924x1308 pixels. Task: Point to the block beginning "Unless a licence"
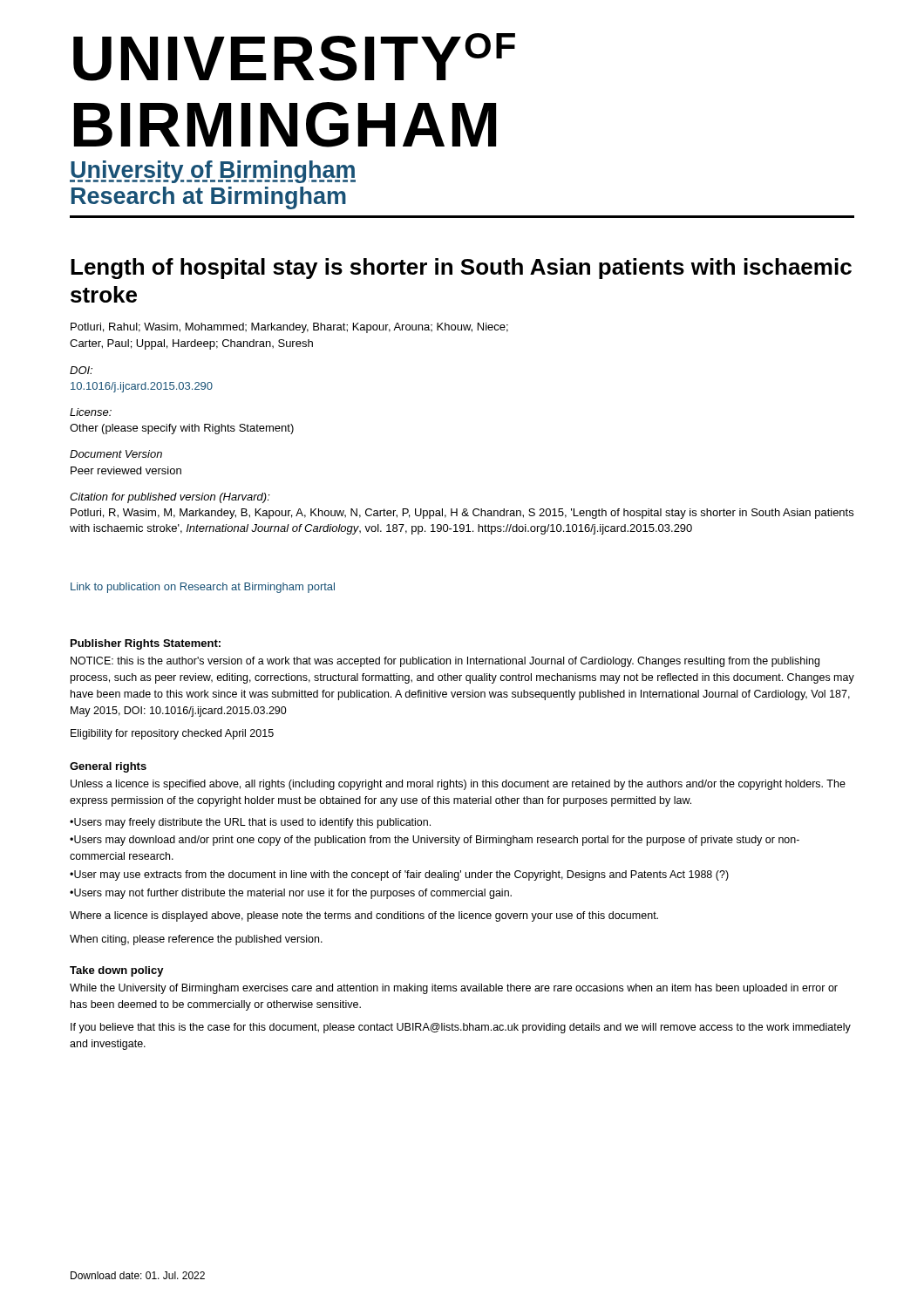coord(458,792)
